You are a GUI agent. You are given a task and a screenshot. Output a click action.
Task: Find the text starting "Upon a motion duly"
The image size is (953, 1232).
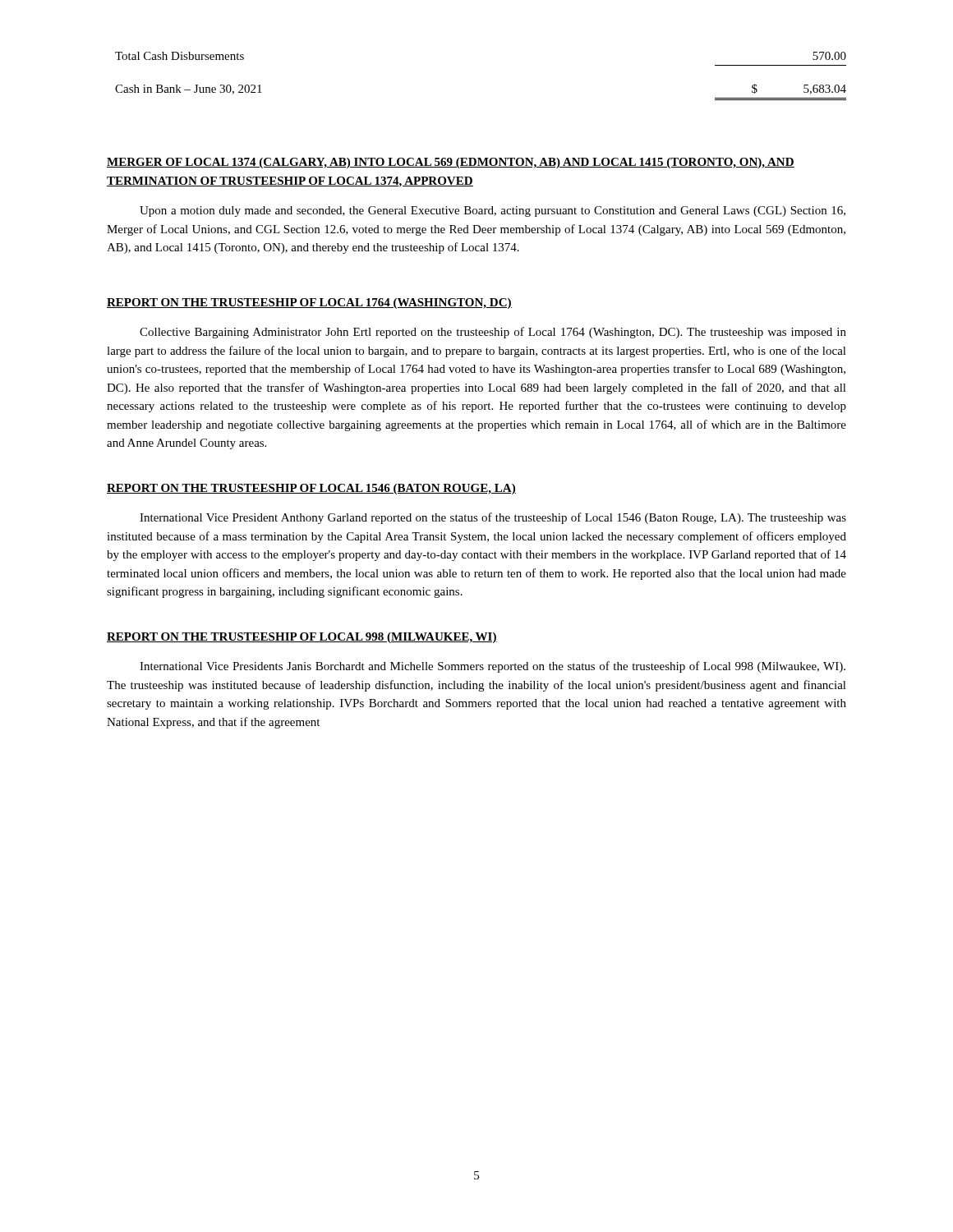476,229
